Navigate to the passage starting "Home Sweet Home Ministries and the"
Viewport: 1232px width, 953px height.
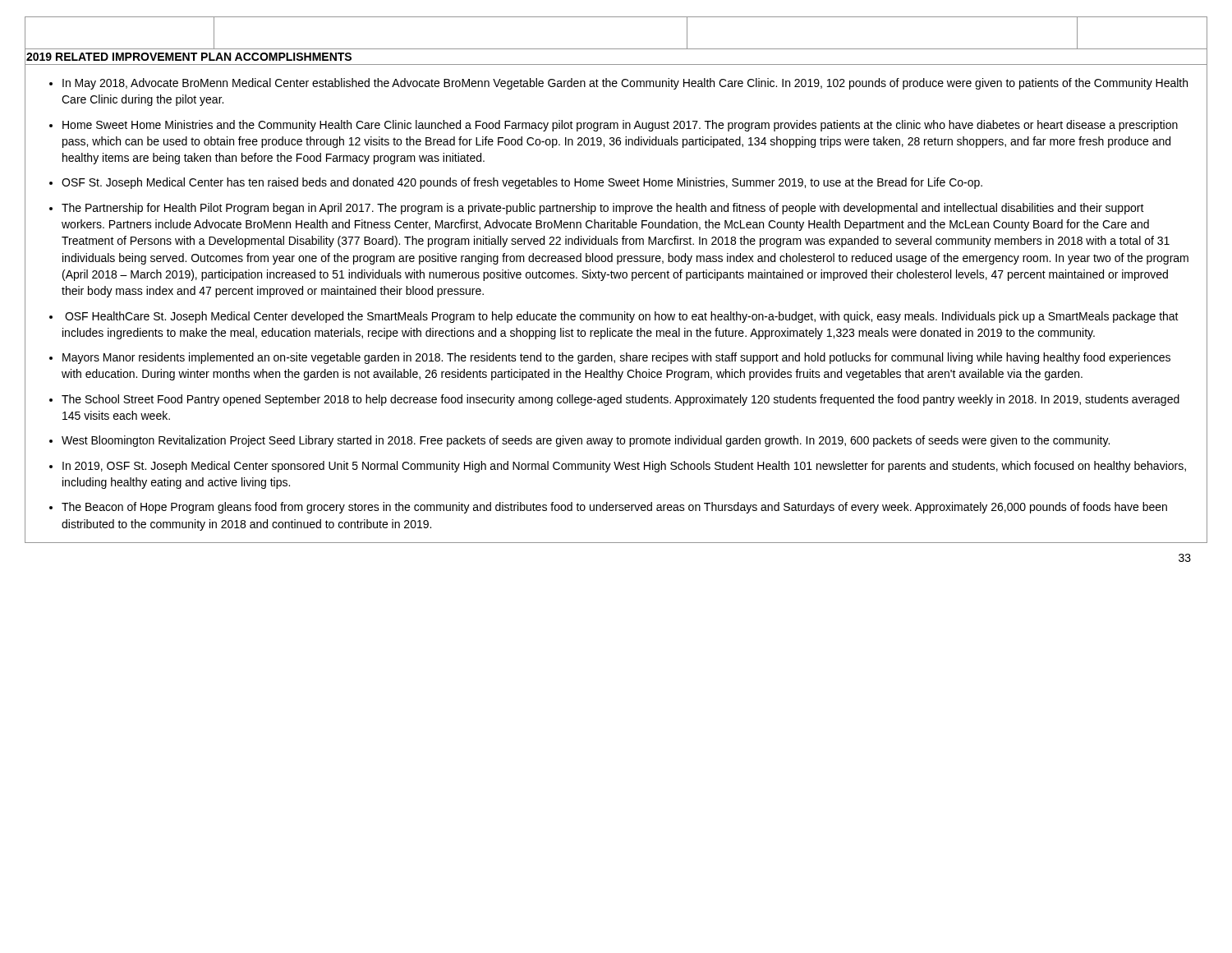pyautogui.click(x=620, y=141)
